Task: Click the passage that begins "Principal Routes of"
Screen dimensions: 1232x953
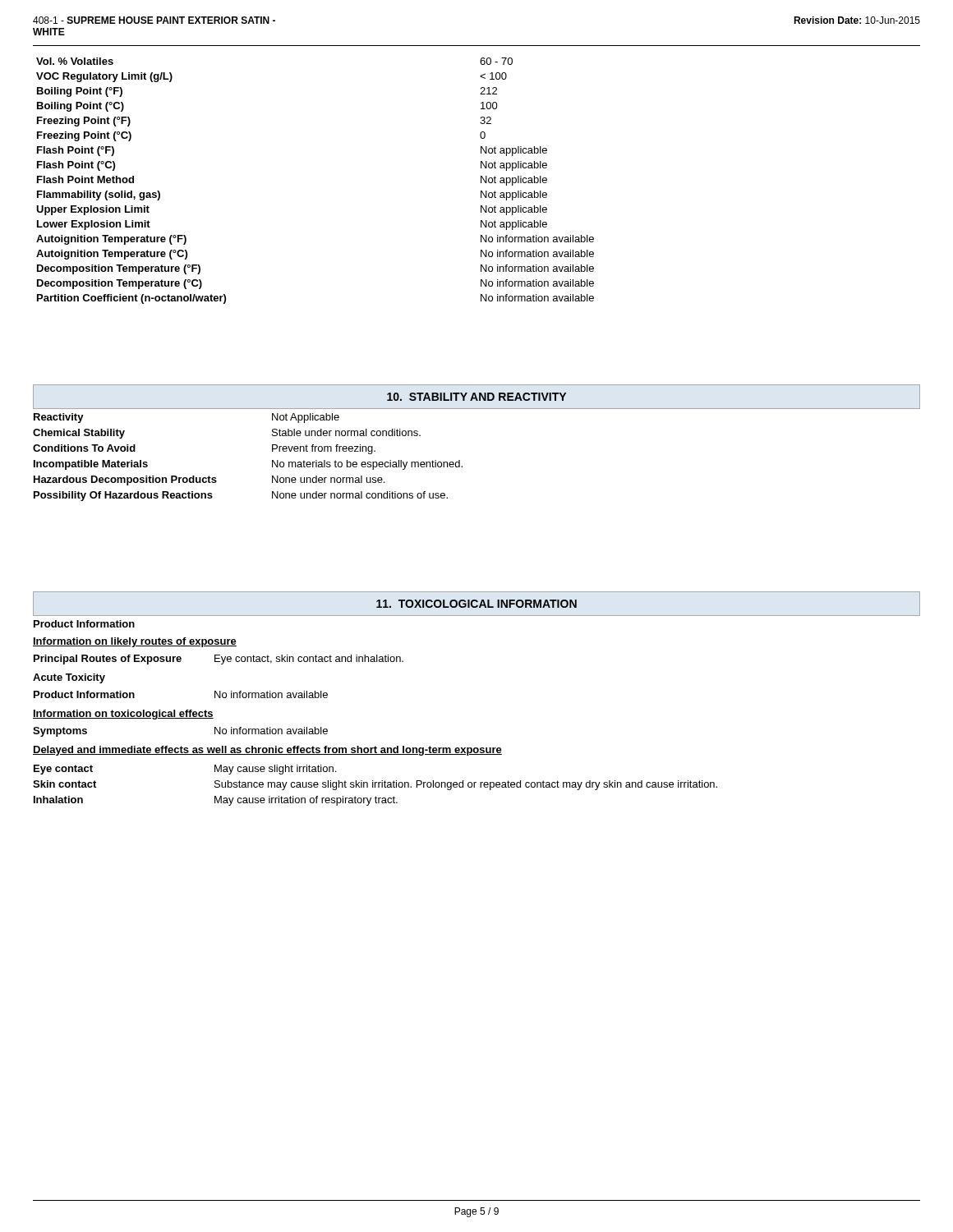Action: click(x=219, y=660)
